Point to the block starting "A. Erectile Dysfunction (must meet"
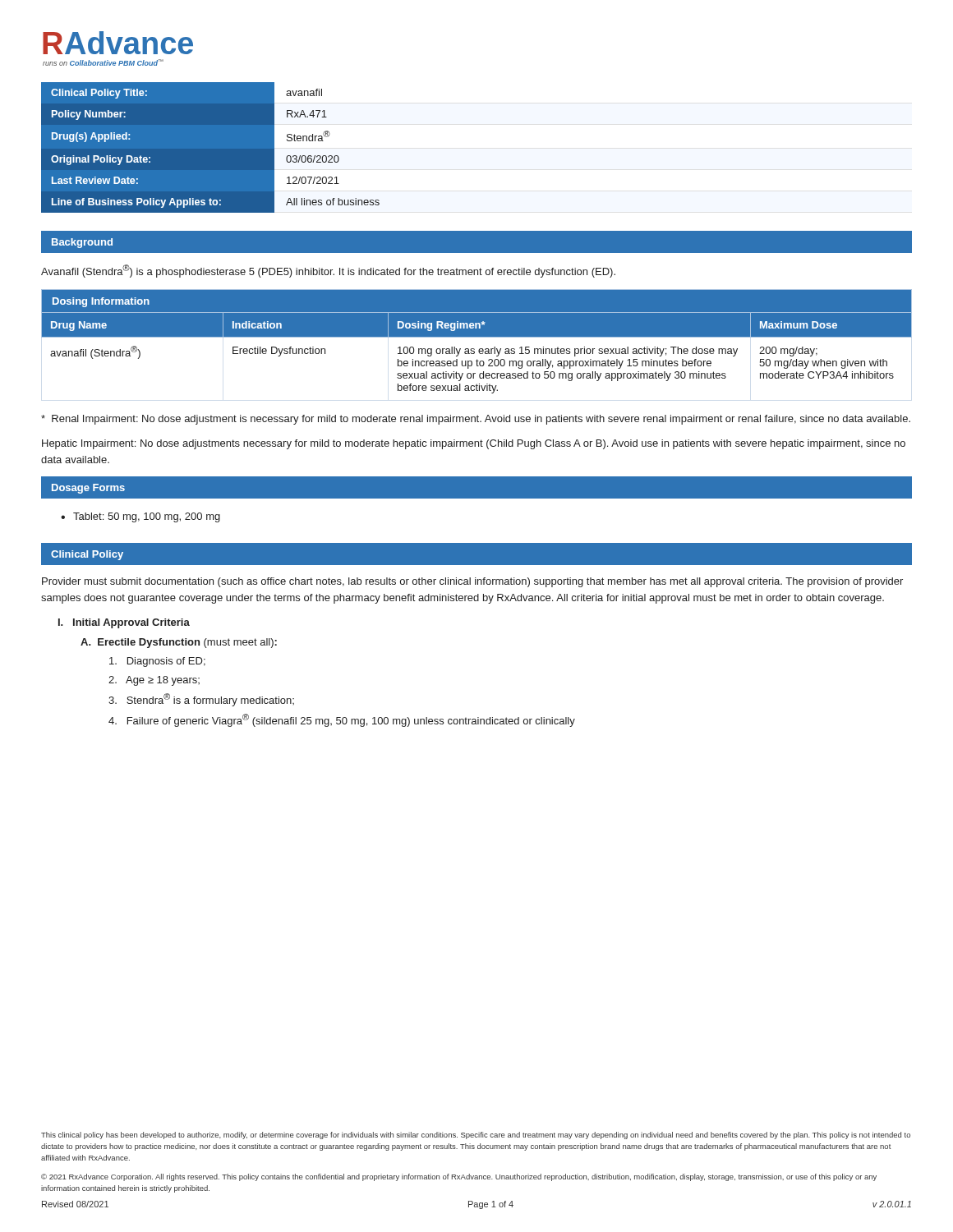Image resolution: width=953 pixels, height=1232 pixels. point(179,642)
